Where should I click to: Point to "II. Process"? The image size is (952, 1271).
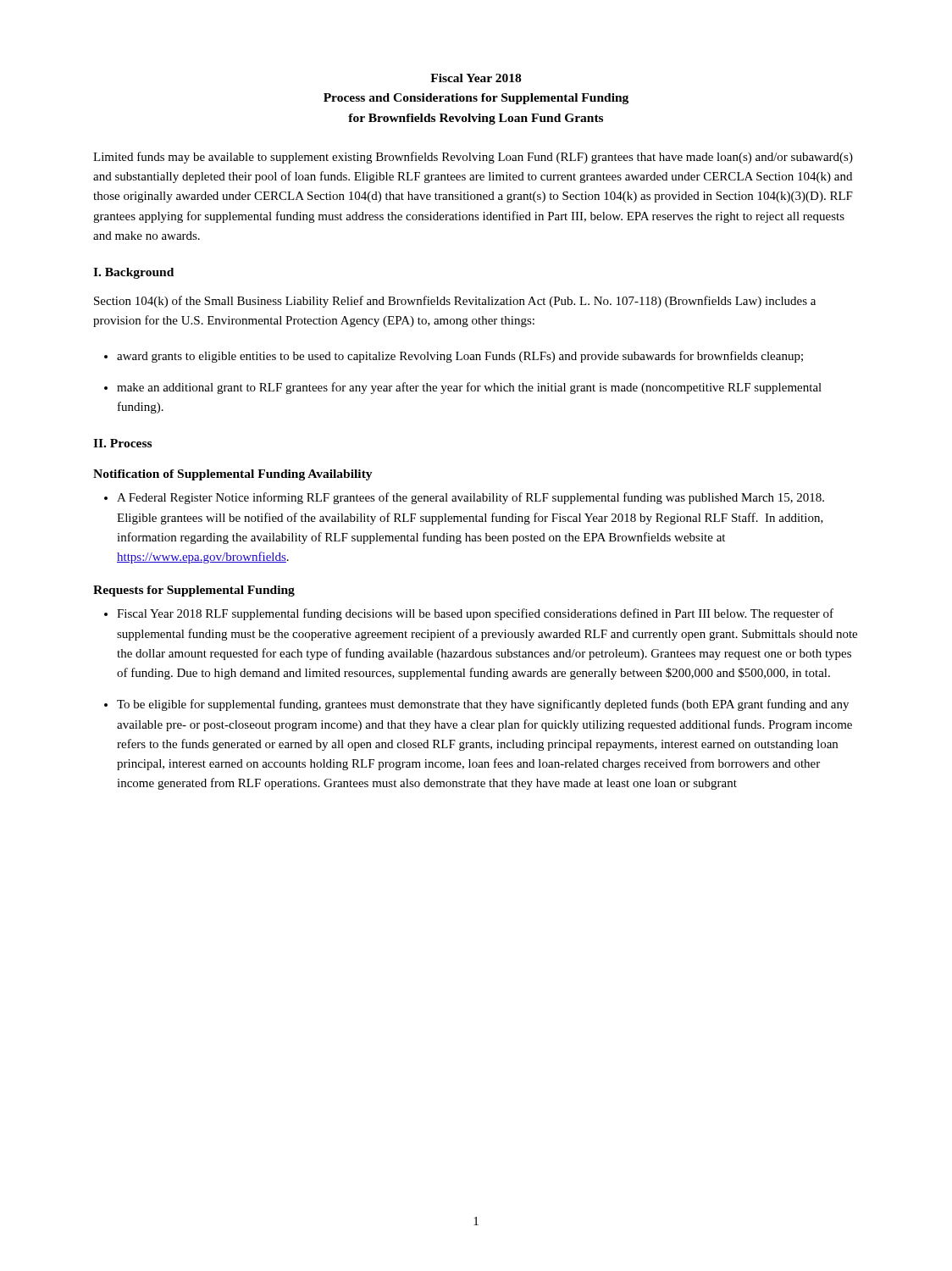click(x=123, y=443)
